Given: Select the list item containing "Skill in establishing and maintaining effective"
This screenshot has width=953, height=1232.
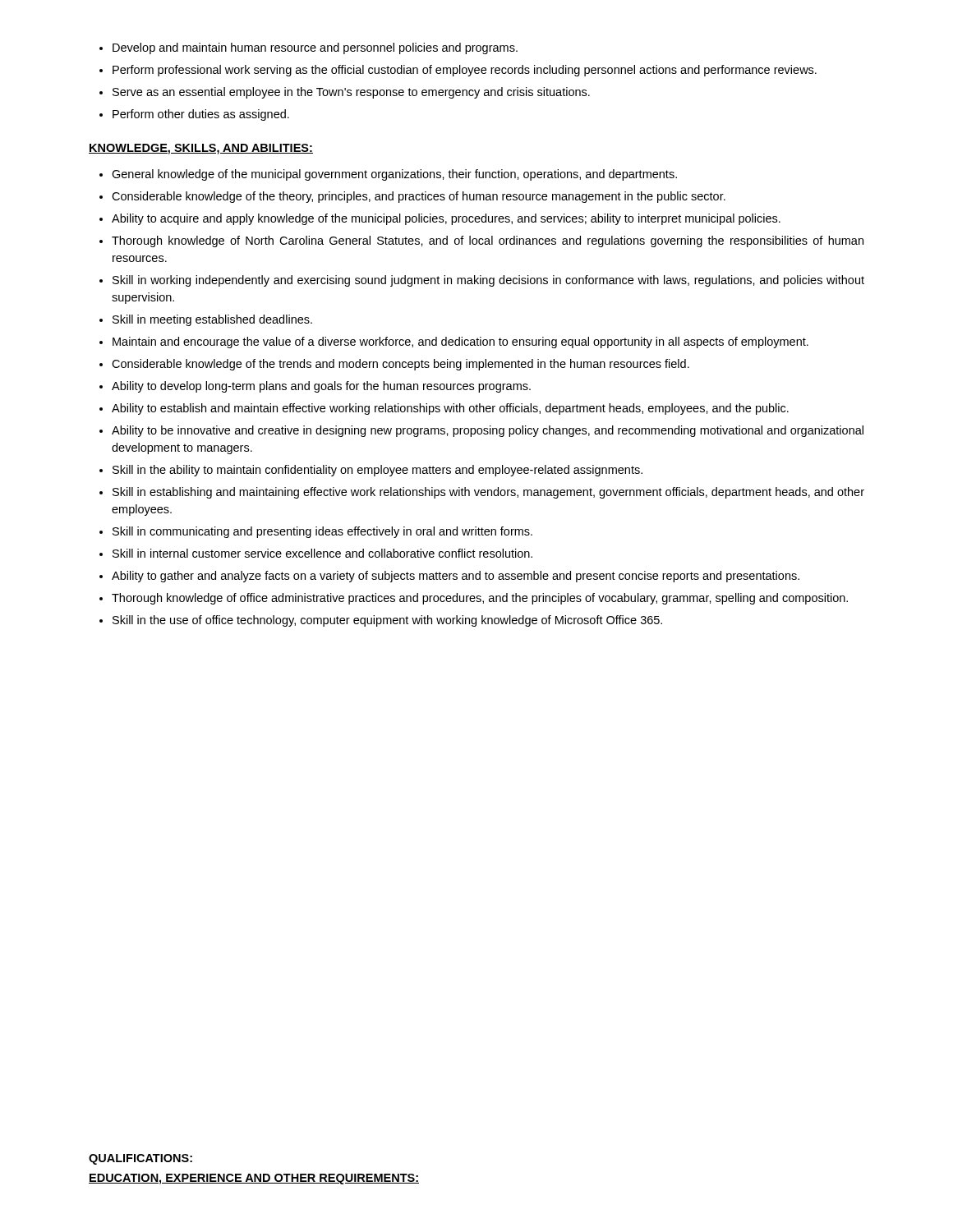Looking at the screenshot, I should (x=488, y=501).
